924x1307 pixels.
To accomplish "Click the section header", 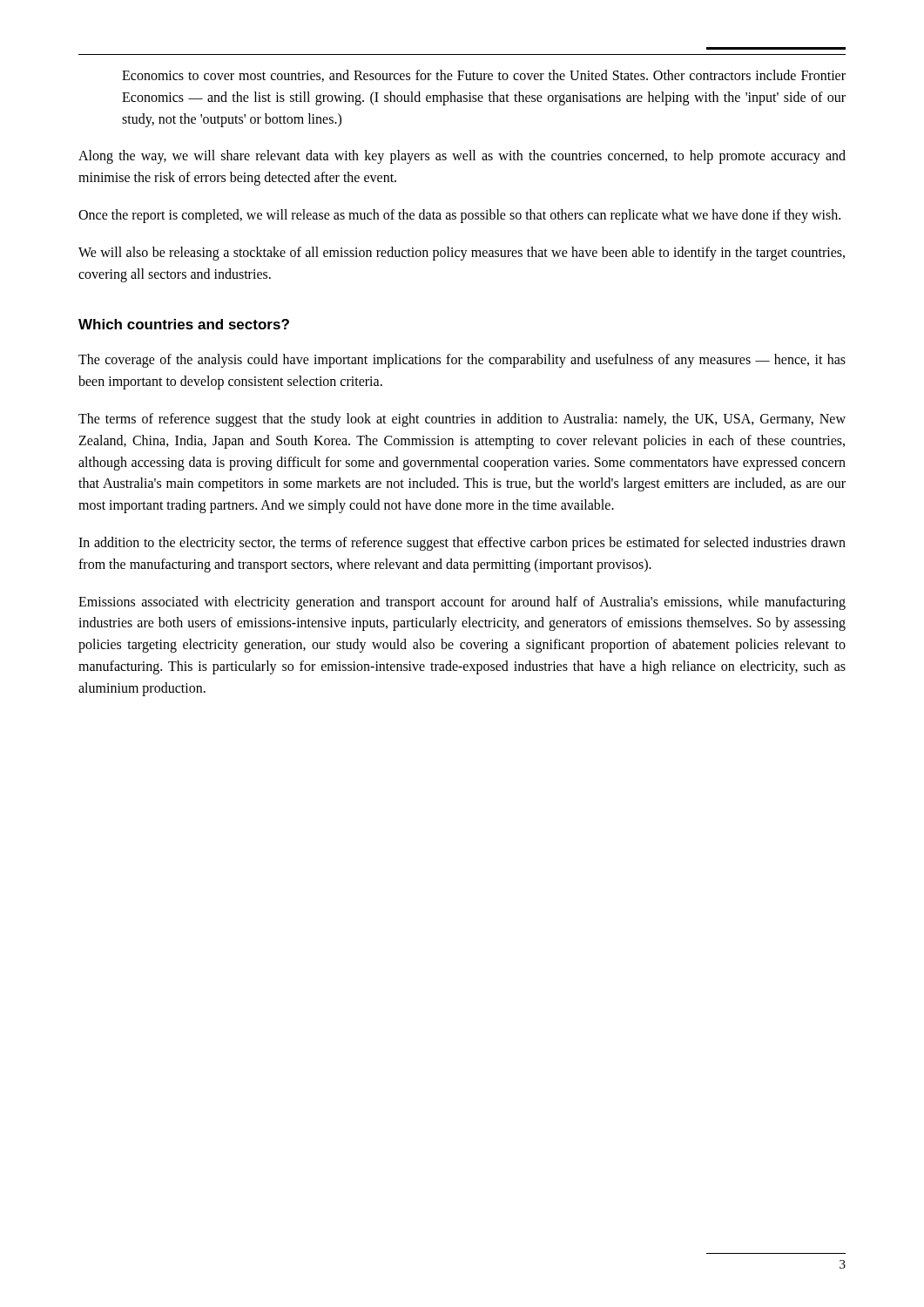I will pyautogui.click(x=184, y=325).
